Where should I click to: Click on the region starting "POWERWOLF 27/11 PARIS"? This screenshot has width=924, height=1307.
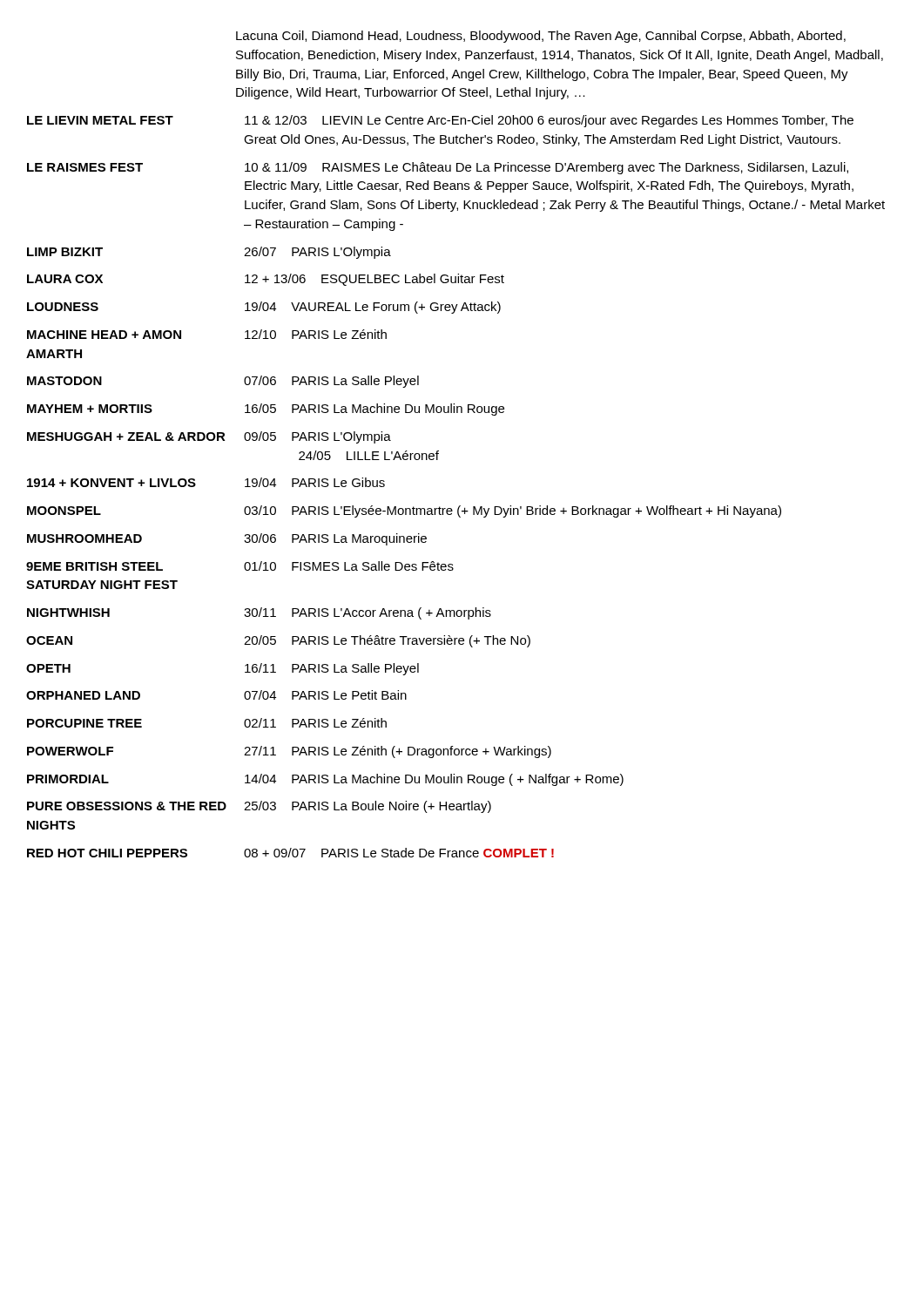[458, 751]
